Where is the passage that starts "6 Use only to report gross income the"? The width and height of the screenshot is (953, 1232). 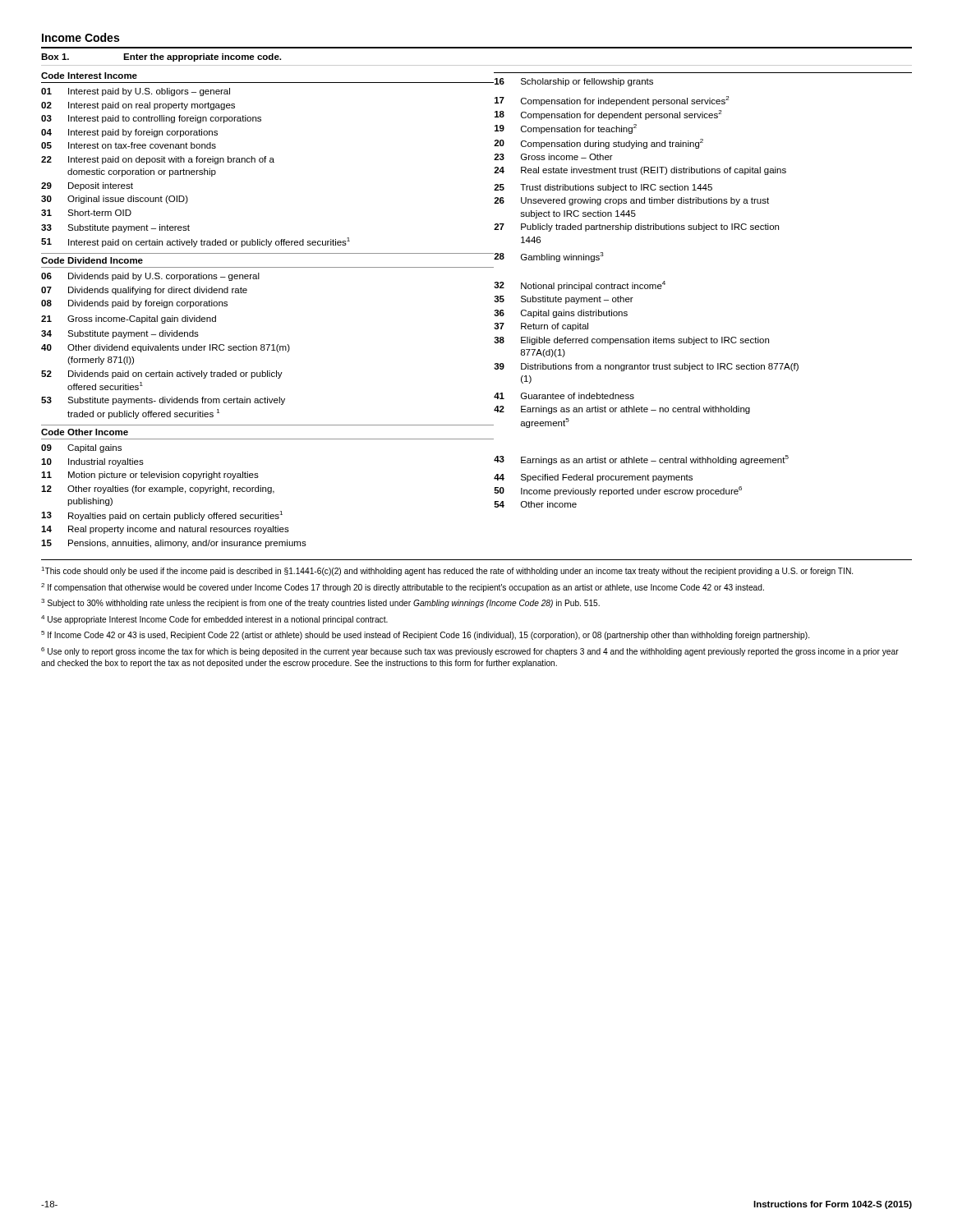pyautogui.click(x=470, y=657)
